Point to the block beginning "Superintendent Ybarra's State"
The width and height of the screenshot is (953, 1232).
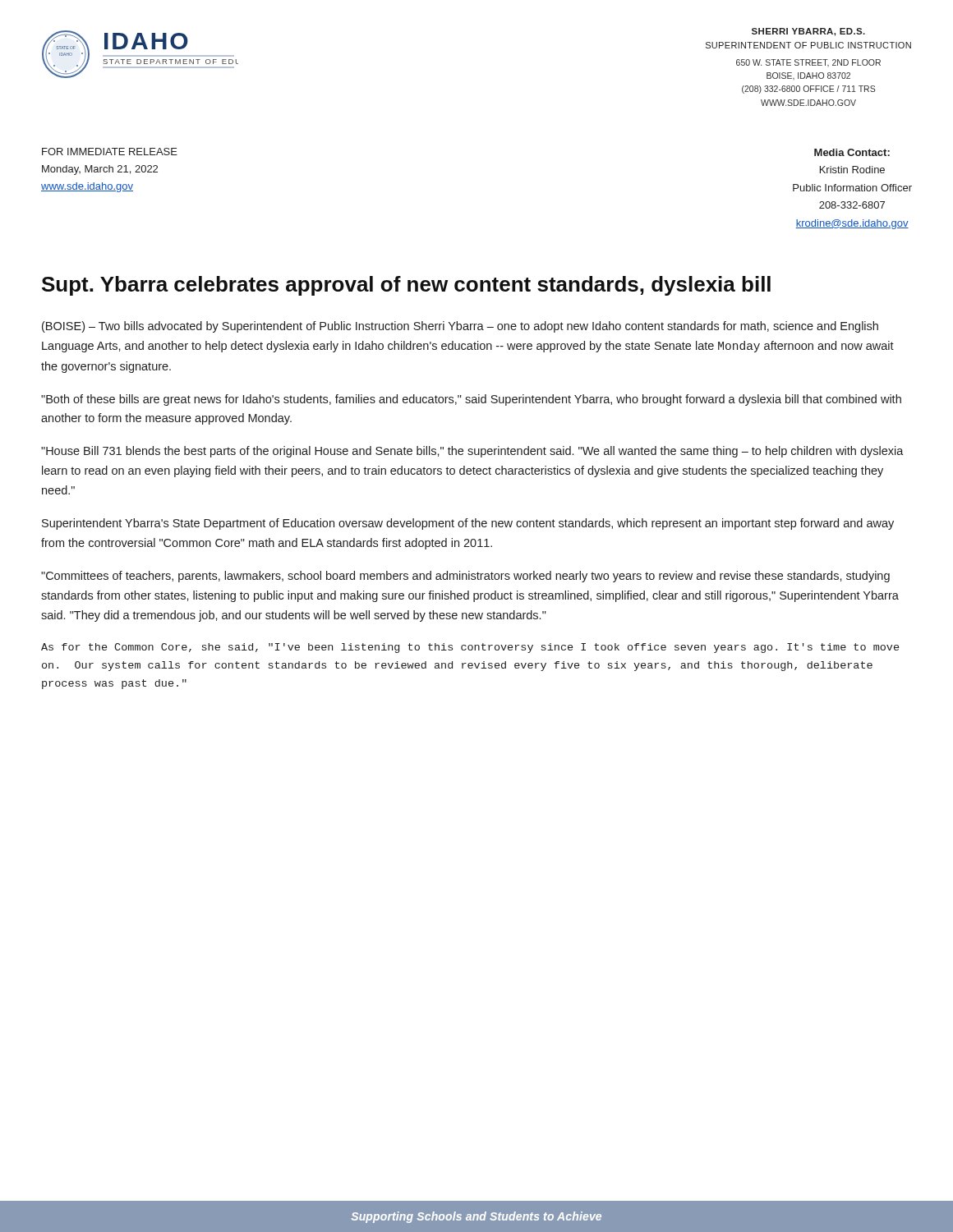point(476,534)
